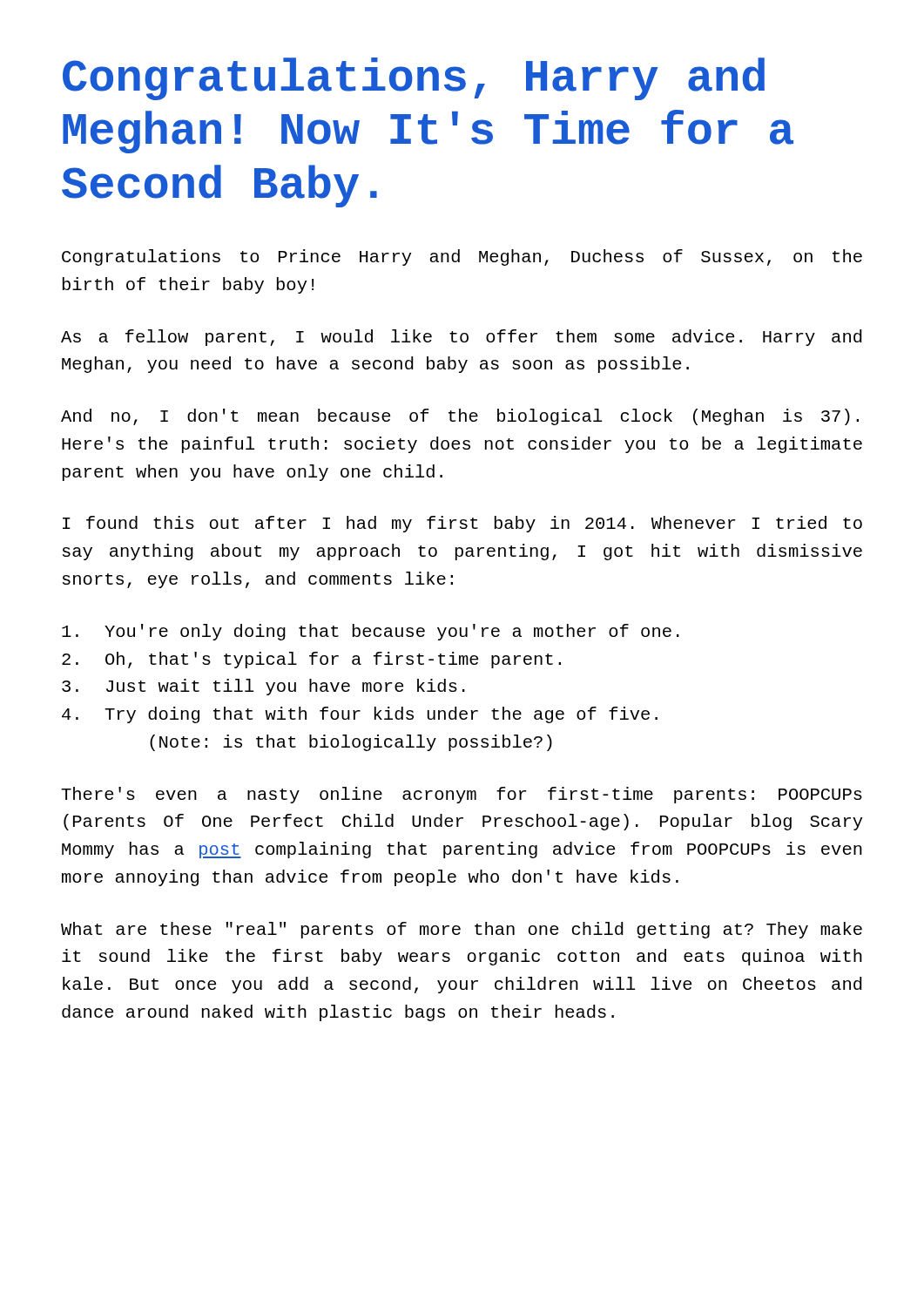Locate the block of text that opens with "As a fellow"
924x1307 pixels.
pyautogui.click(x=462, y=351)
